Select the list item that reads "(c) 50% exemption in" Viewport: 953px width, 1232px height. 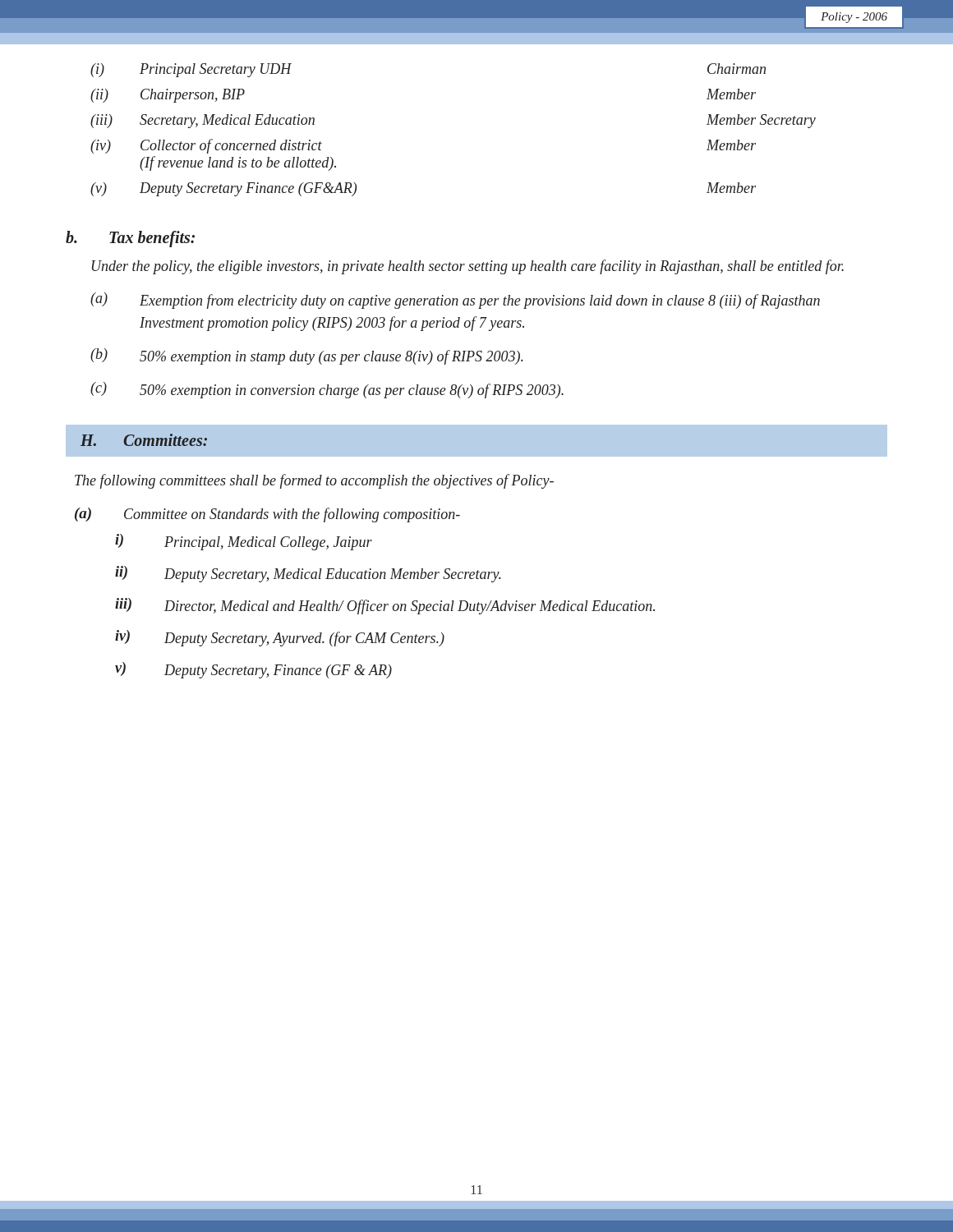[x=489, y=390]
